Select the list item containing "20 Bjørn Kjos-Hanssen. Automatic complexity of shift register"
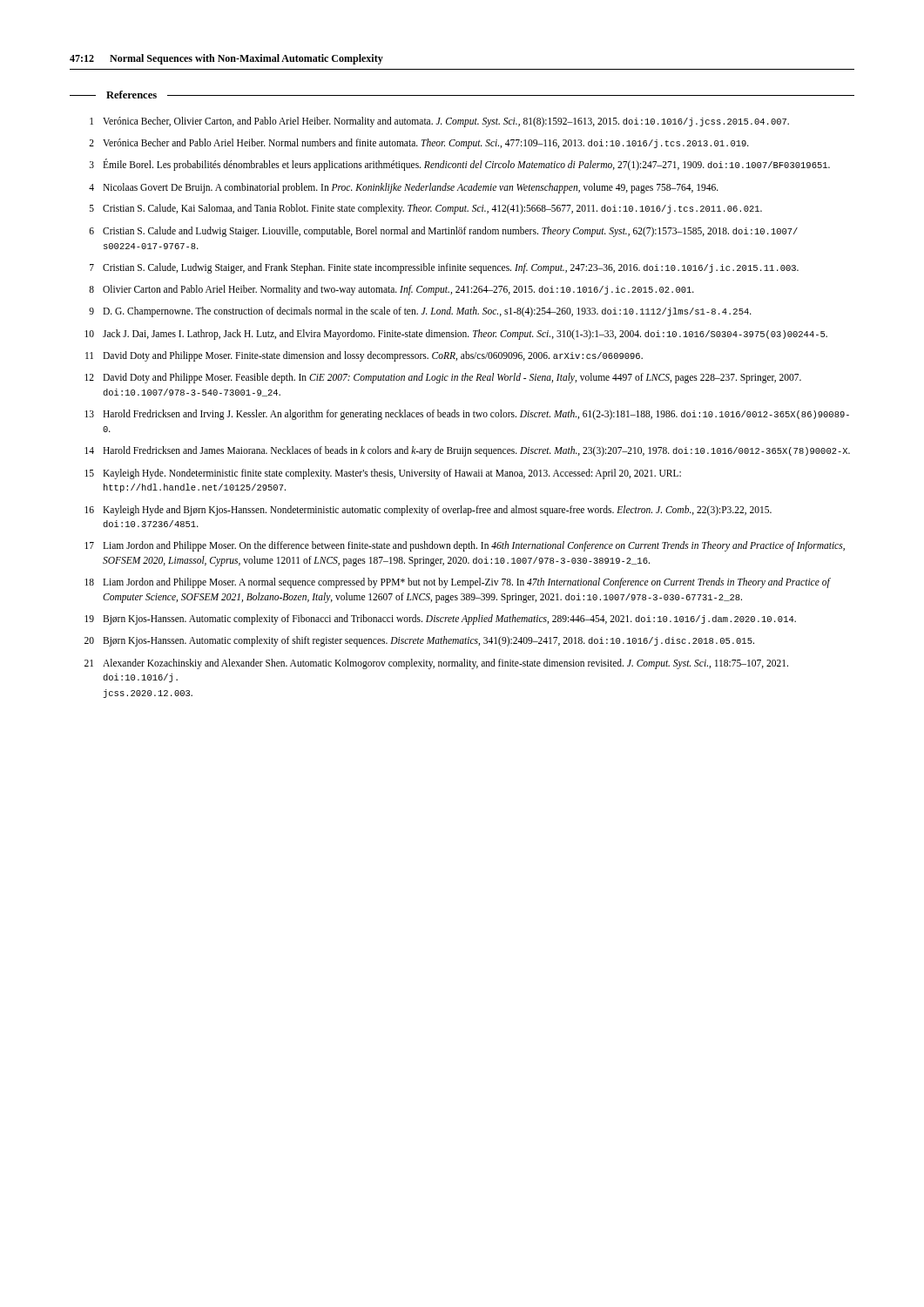The image size is (924, 1307). [462, 641]
